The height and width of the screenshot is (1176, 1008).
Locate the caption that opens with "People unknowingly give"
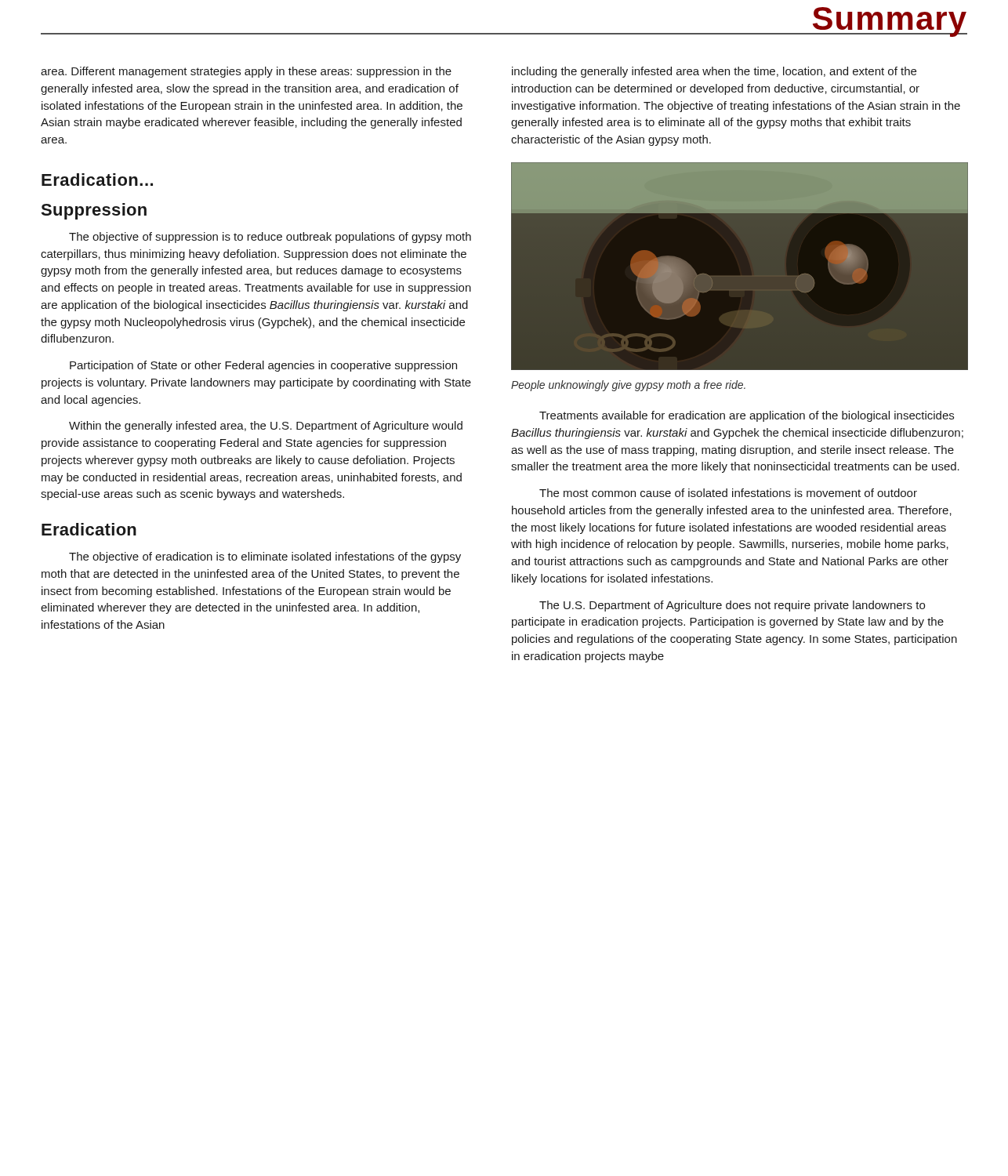pyautogui.click(x=740, y=385)
